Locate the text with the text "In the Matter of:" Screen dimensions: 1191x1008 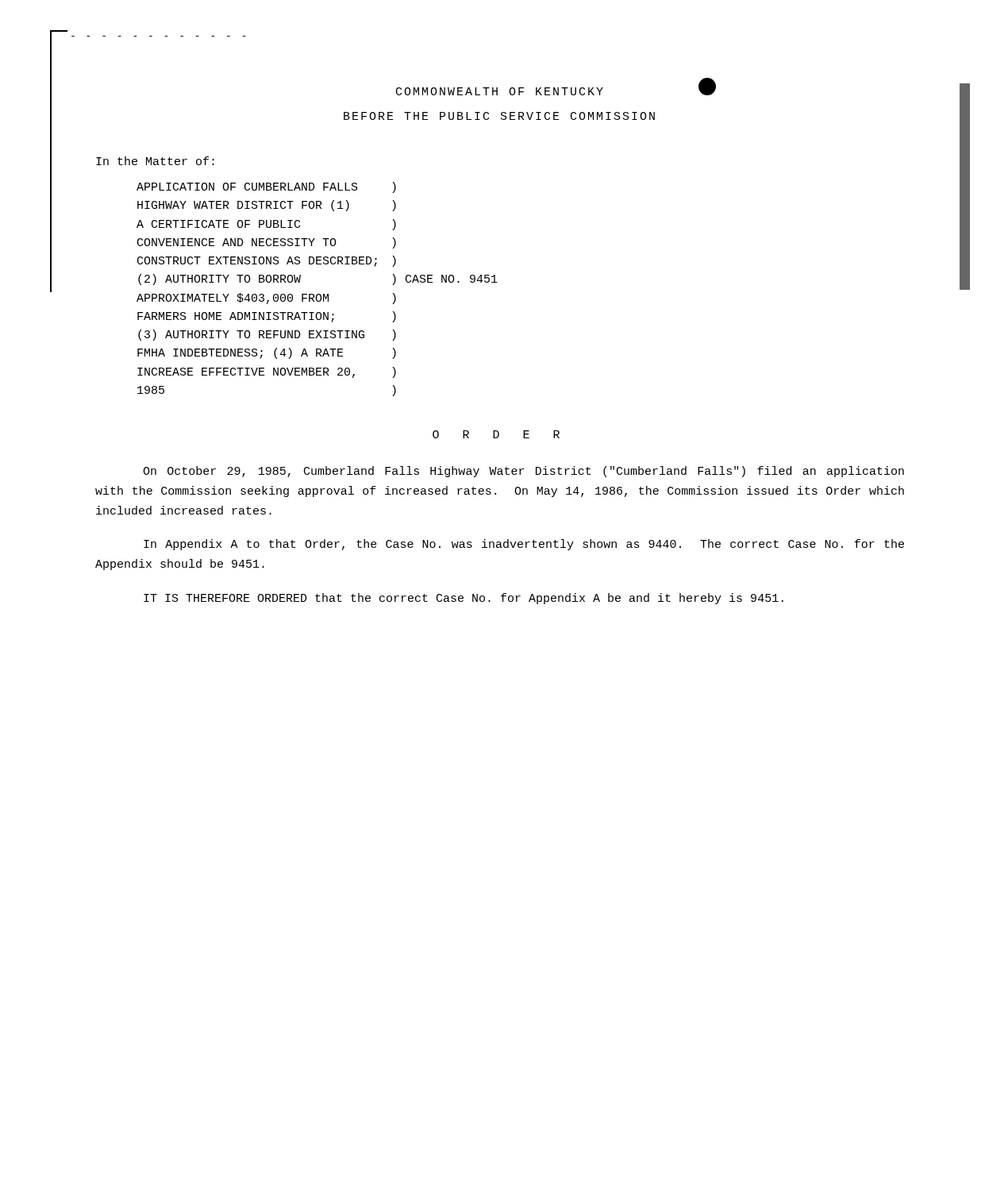pyautogui.click(x=156, y=162)
